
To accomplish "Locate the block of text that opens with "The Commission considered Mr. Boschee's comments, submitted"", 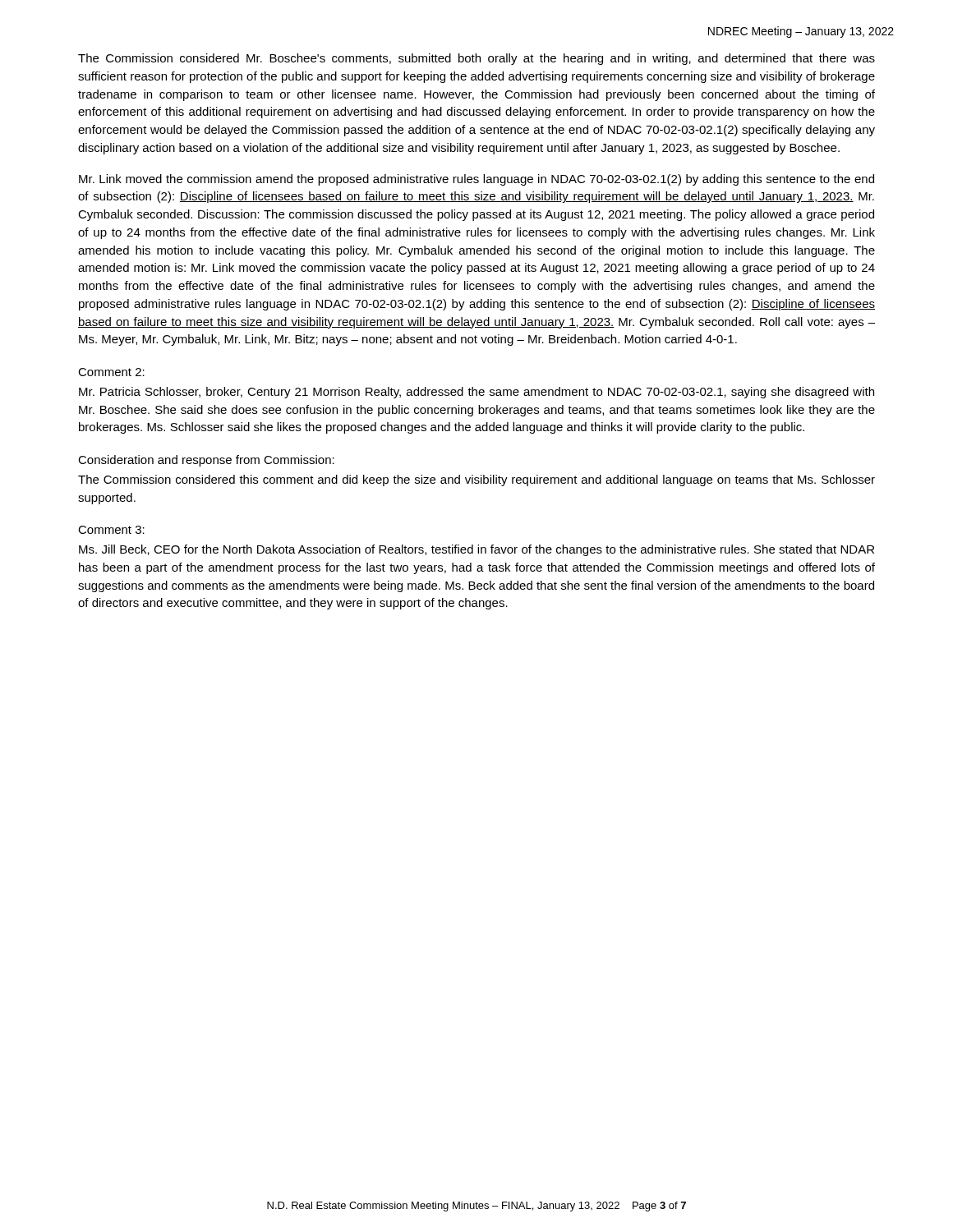I will [476, 103].
